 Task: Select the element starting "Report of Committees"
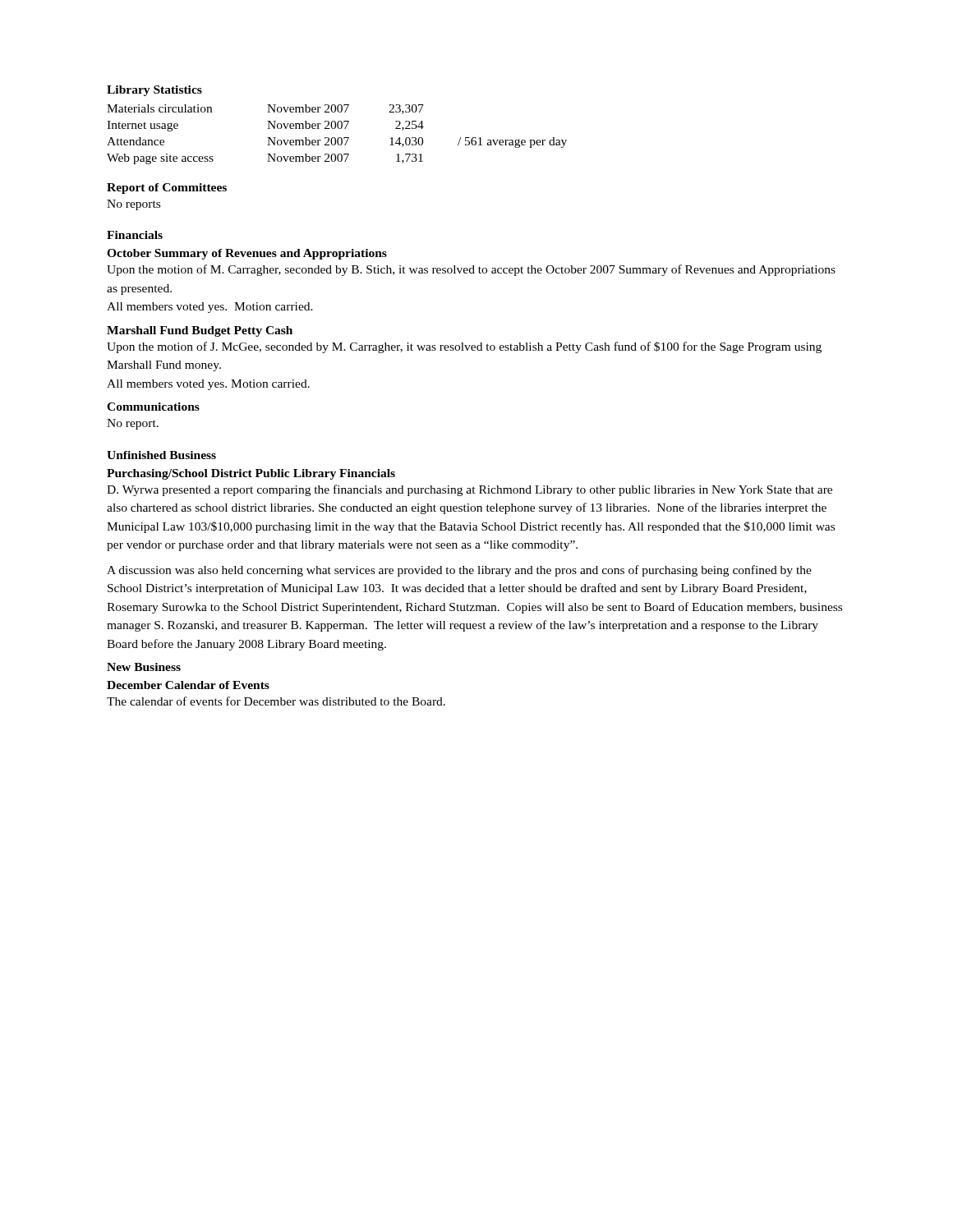167,187
